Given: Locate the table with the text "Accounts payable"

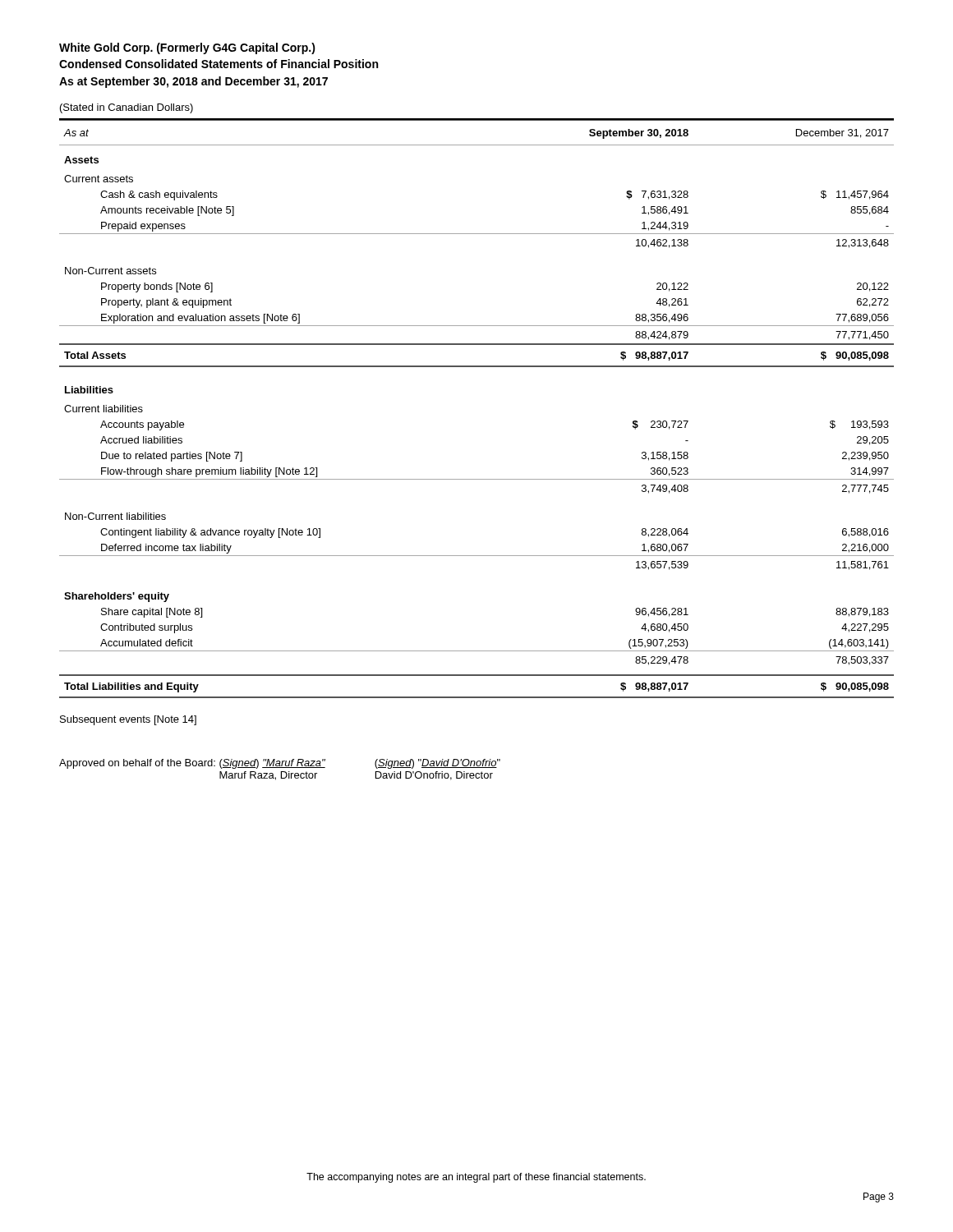Looking at the screenshot, I should tap(476, 409).
